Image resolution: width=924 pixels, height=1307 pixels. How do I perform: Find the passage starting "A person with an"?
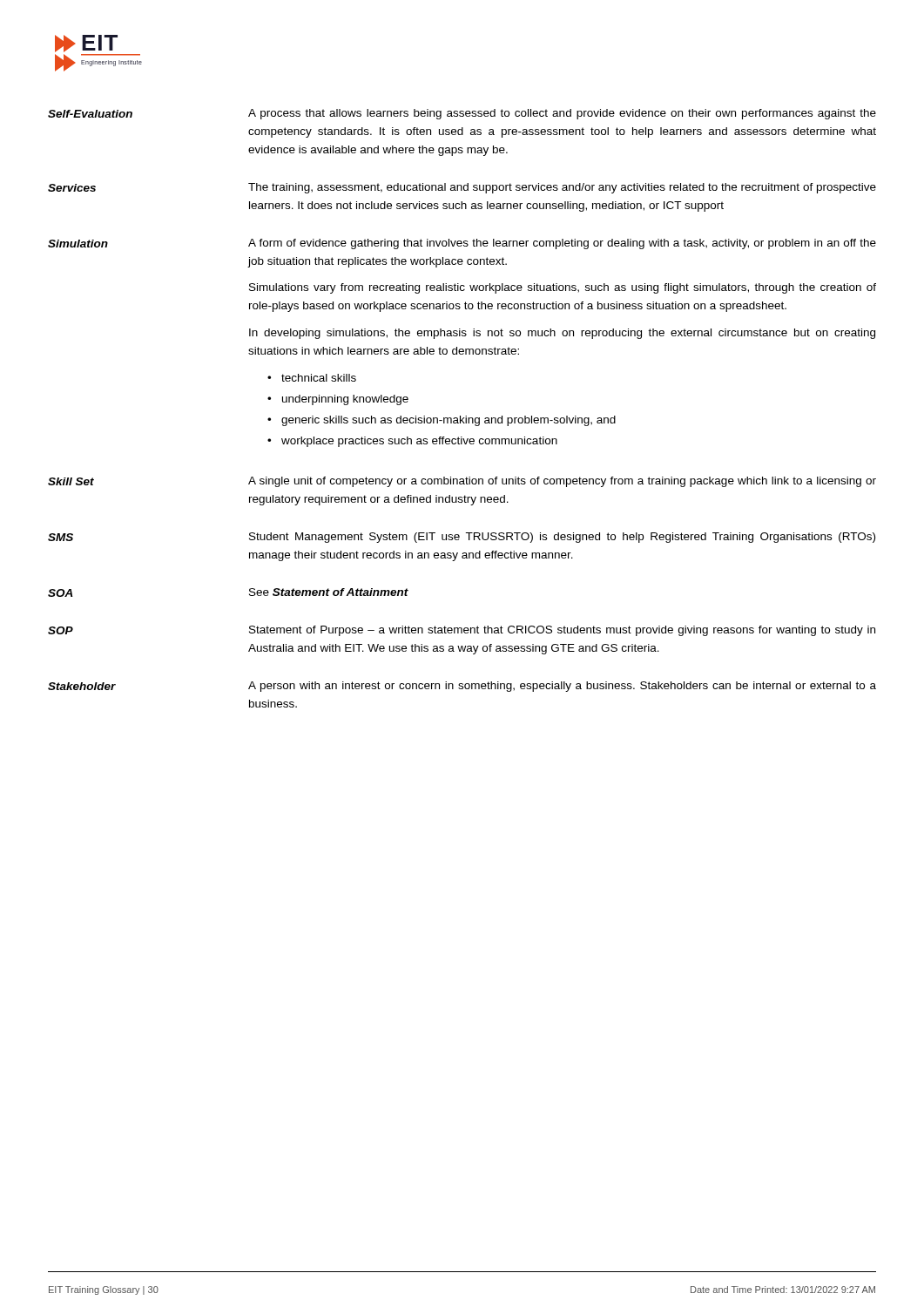(x=562, y=696)
